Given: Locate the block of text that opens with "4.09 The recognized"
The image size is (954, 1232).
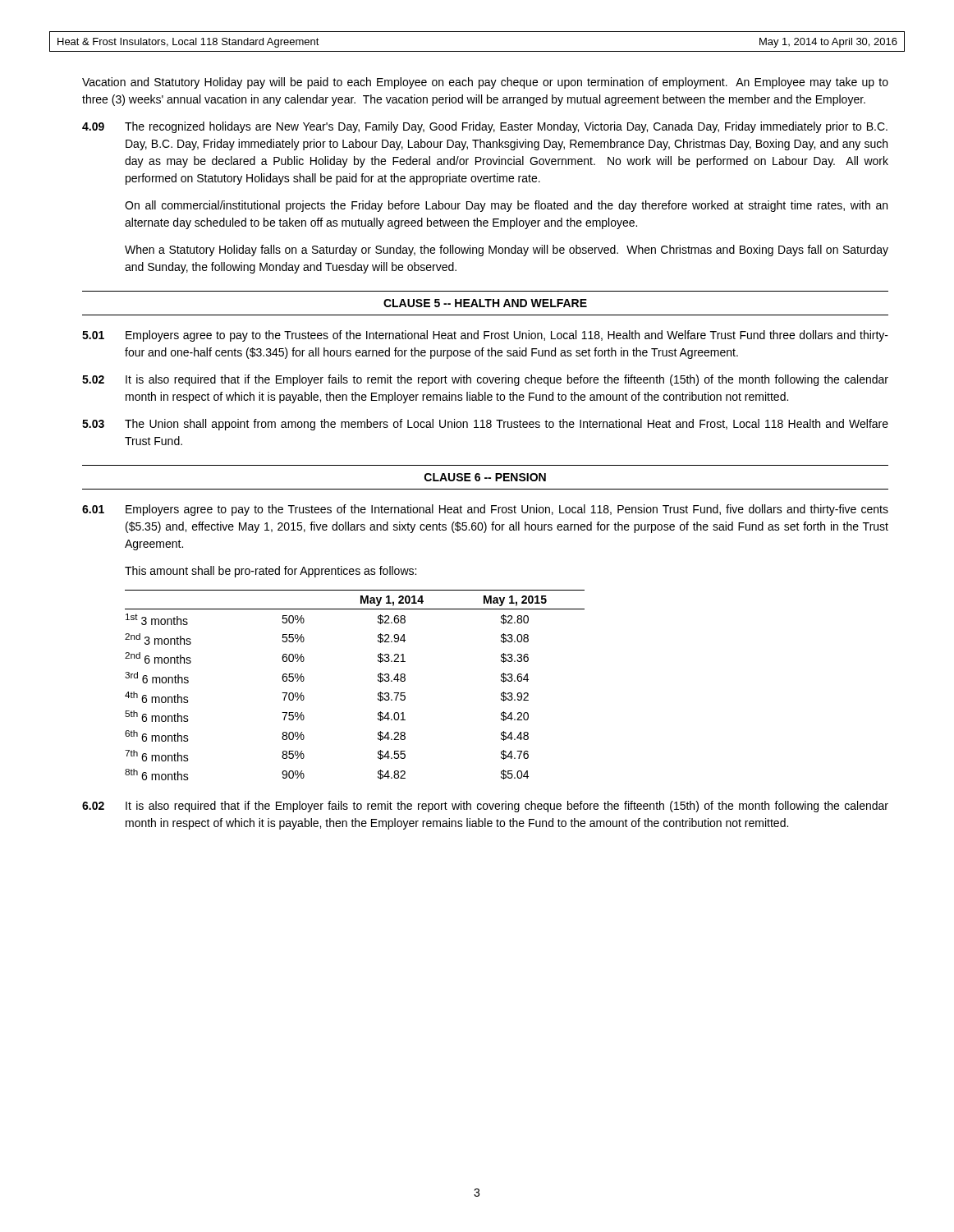Looking at the screenshot, I should (x=485, y=153).
